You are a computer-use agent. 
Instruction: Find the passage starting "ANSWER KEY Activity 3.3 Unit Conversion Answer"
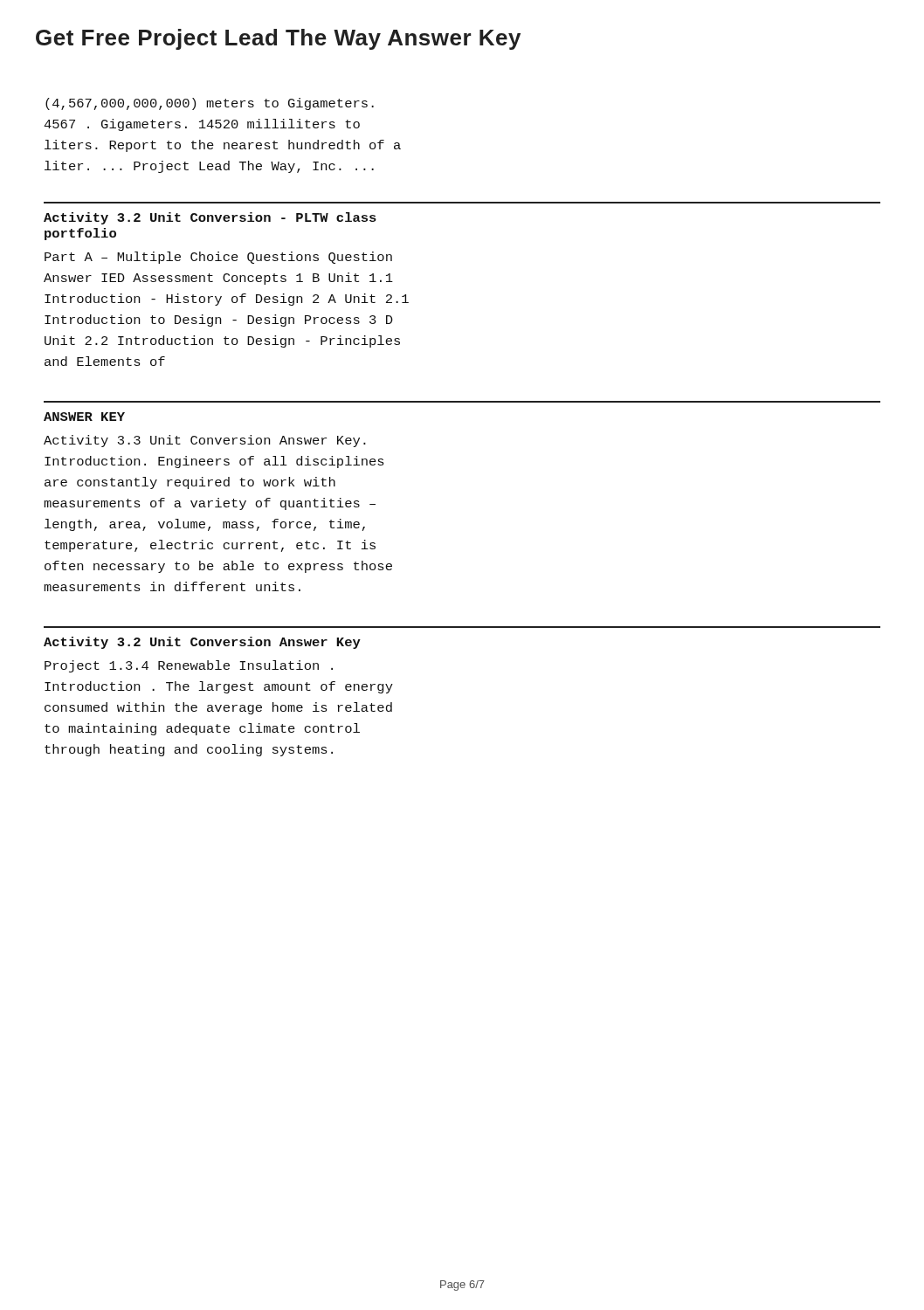click(x=84, y=417)
